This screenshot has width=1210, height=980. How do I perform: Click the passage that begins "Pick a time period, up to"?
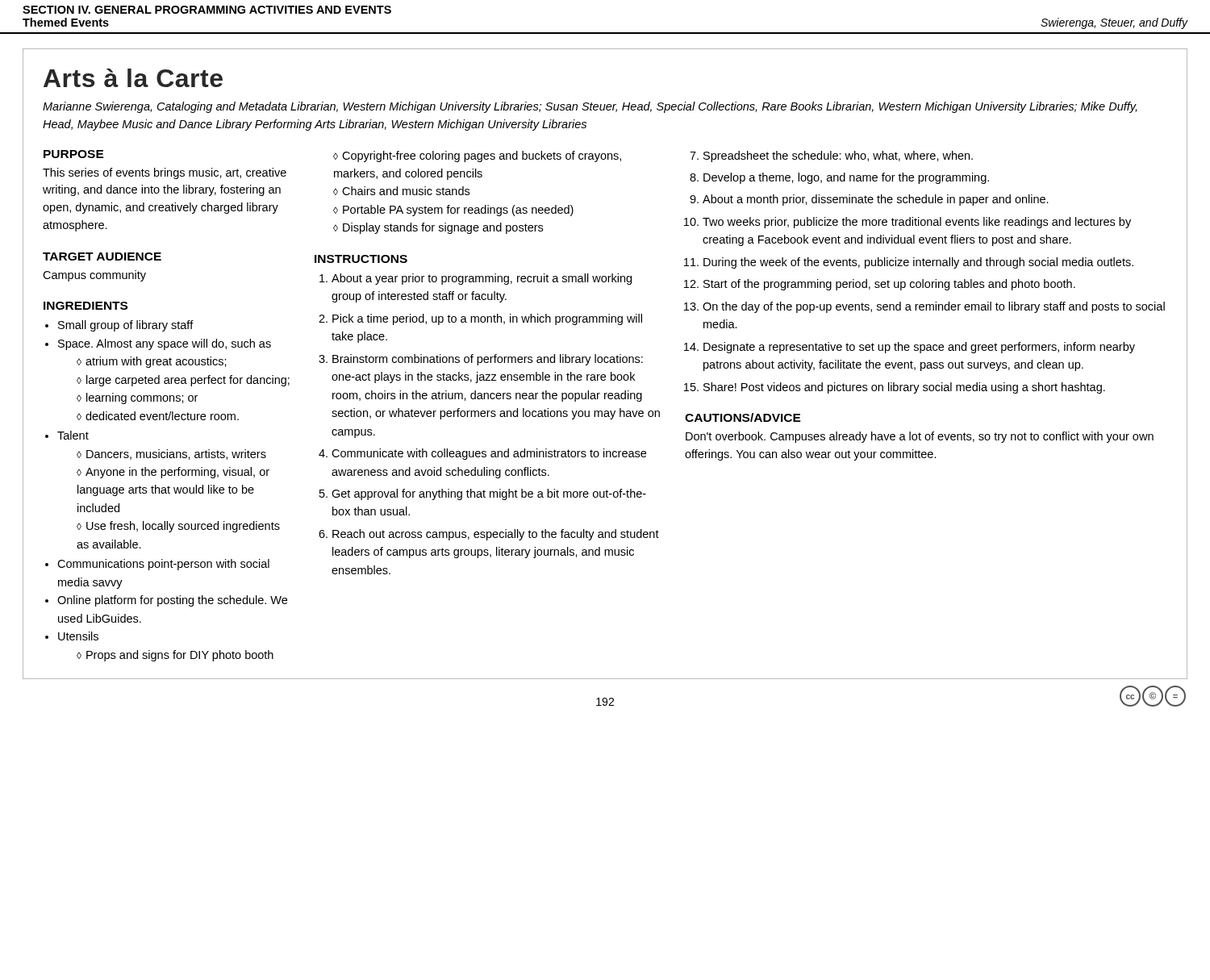[x=487, y=327]
